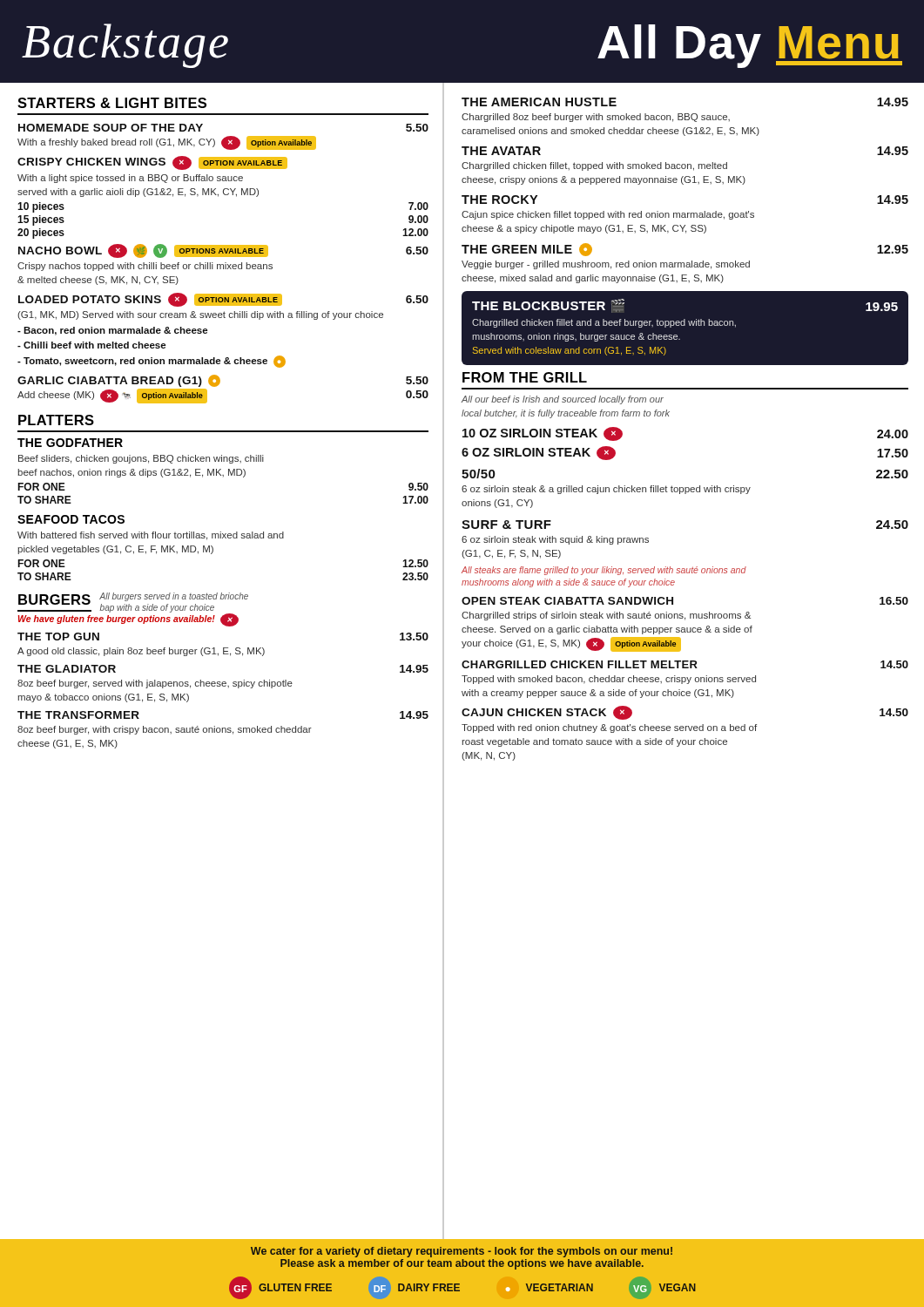Select the section header that says "FROM THE GRILL"
The width and height of the screenshot is (924, 1307).
(x=524, y=377)
